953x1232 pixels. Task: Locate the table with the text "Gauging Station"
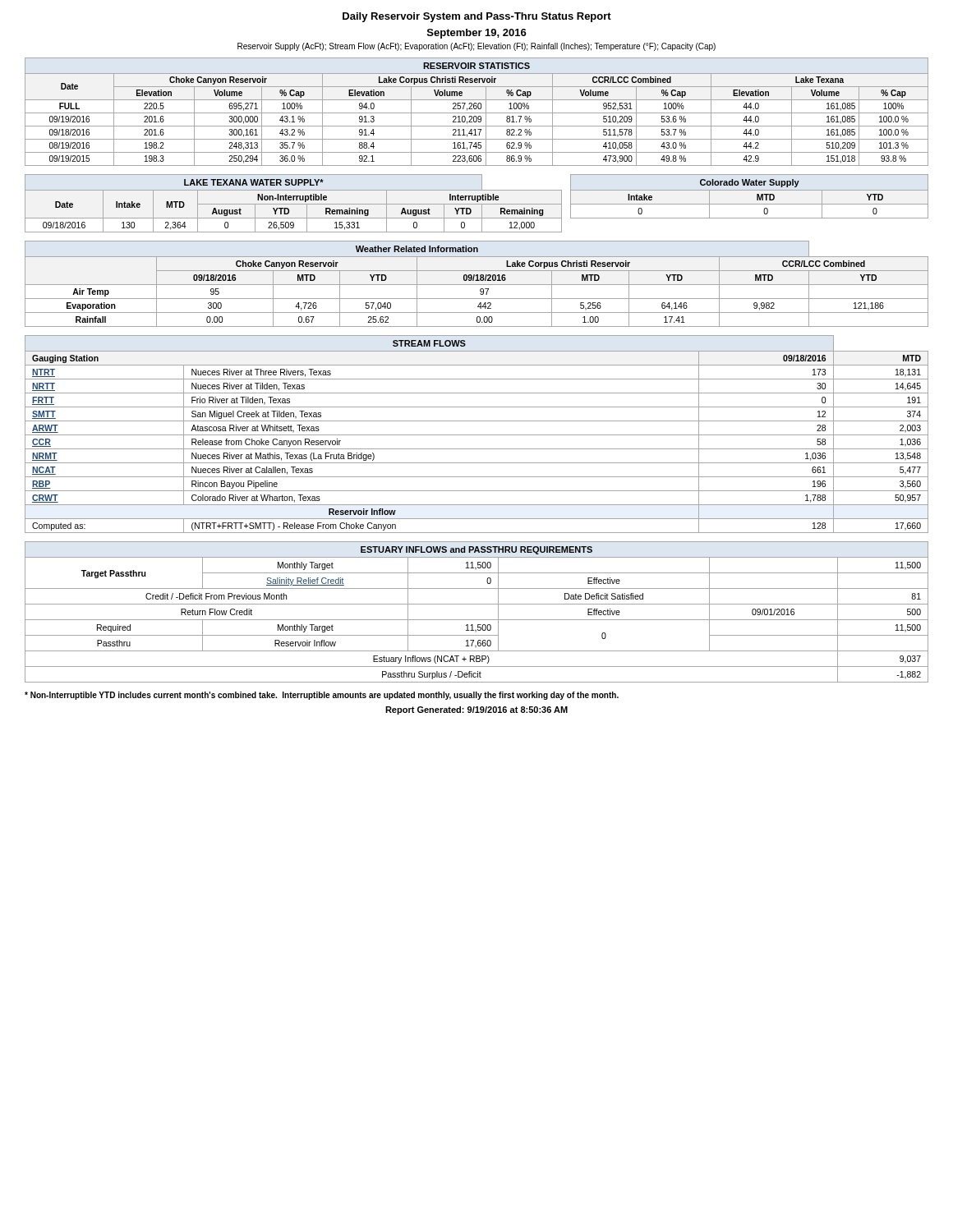click(476, 434)
